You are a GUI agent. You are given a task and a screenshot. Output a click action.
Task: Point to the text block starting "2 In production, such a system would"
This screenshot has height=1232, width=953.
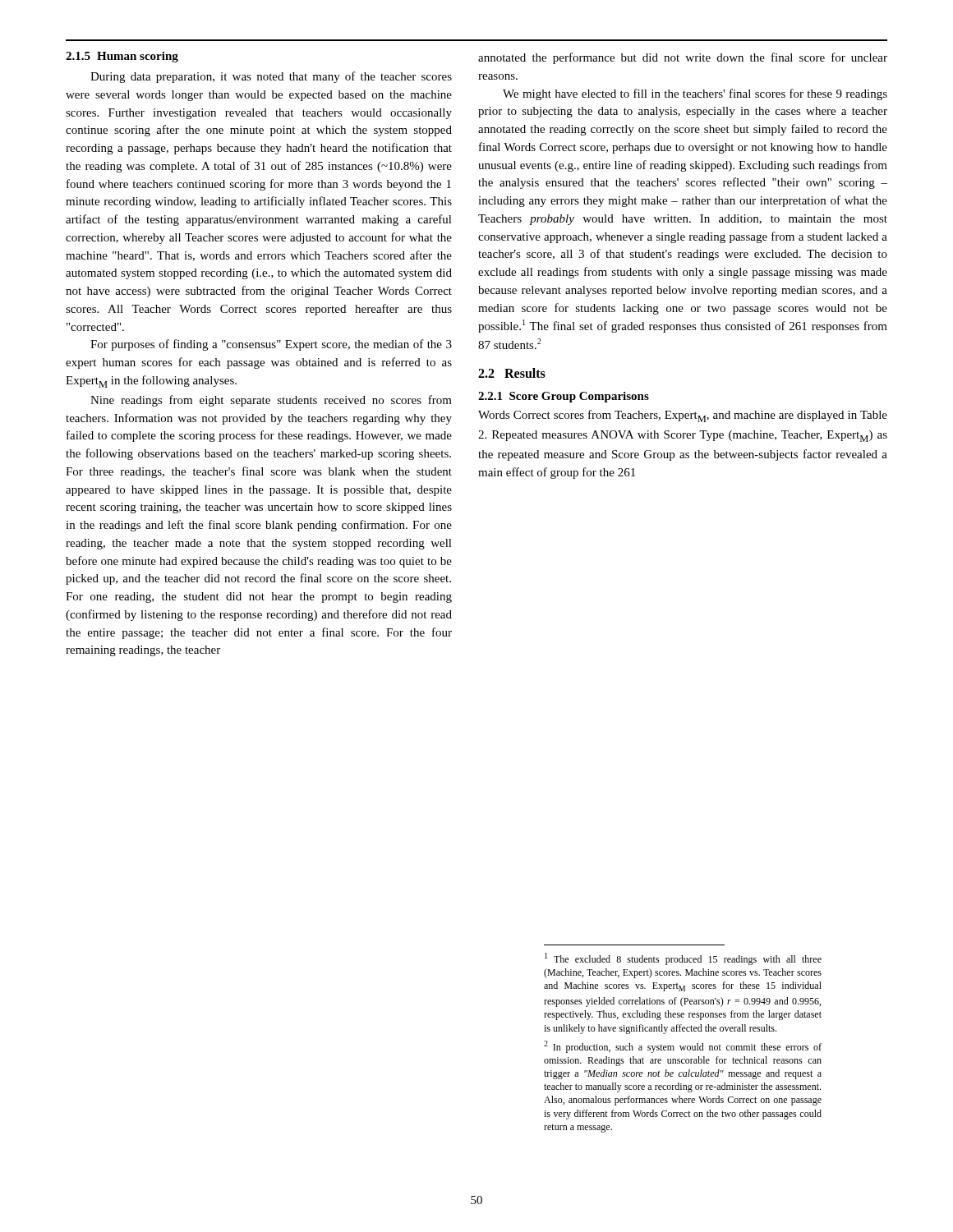tap(683, 1086)
